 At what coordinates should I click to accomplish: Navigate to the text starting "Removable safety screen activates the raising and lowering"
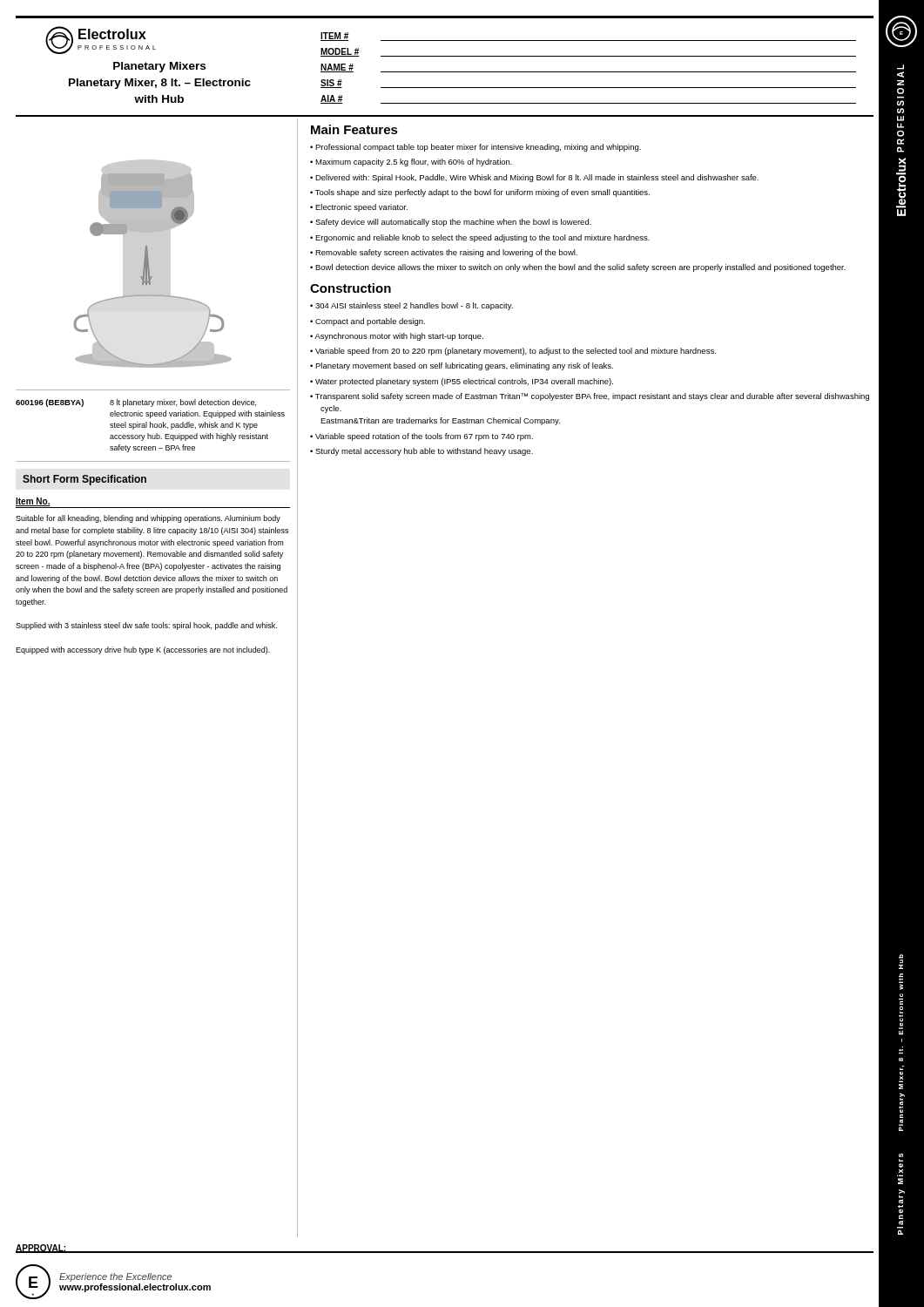tap(447, 252)
